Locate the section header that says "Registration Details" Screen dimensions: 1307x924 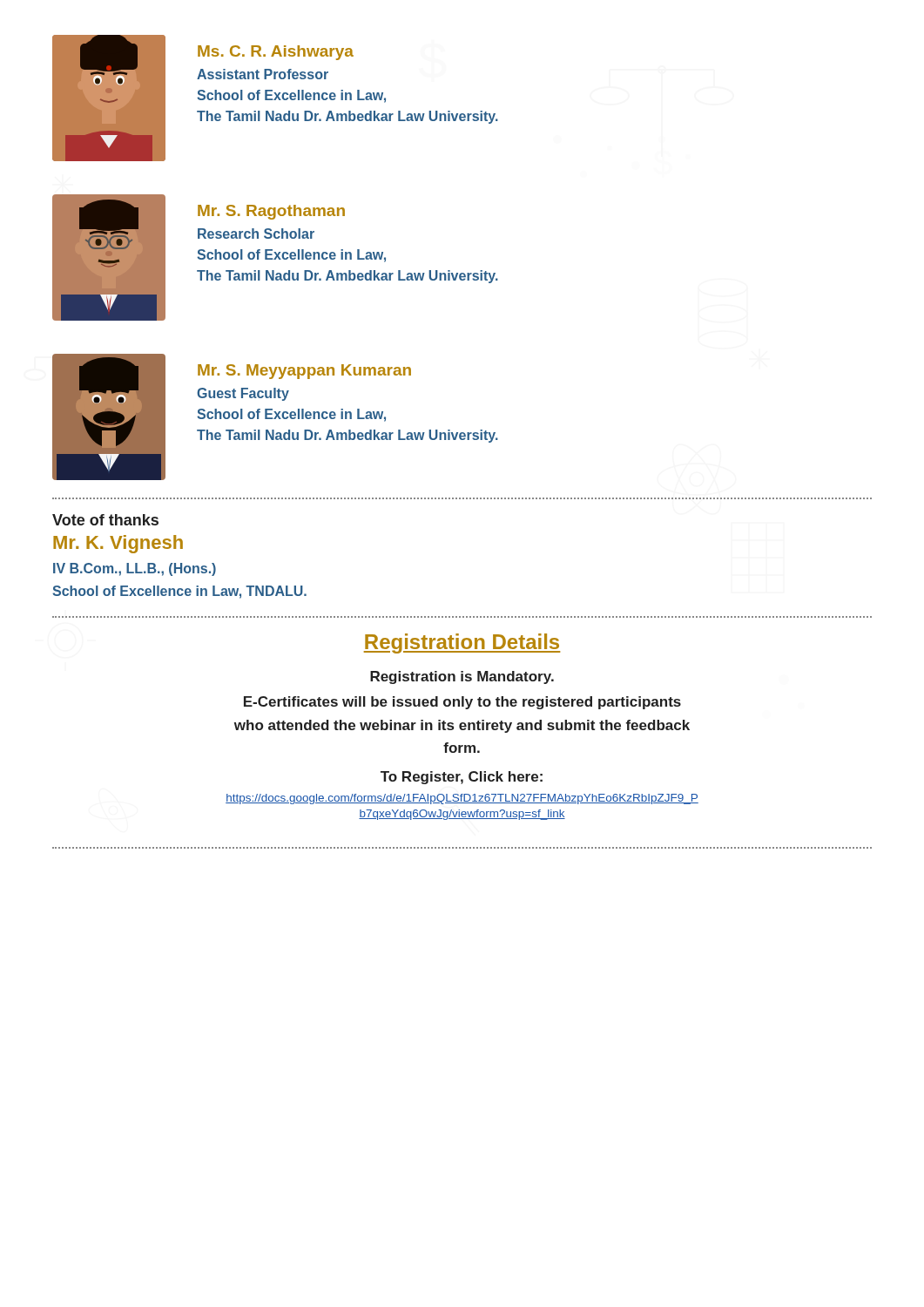pyautogui.click(x=462, y=642)
